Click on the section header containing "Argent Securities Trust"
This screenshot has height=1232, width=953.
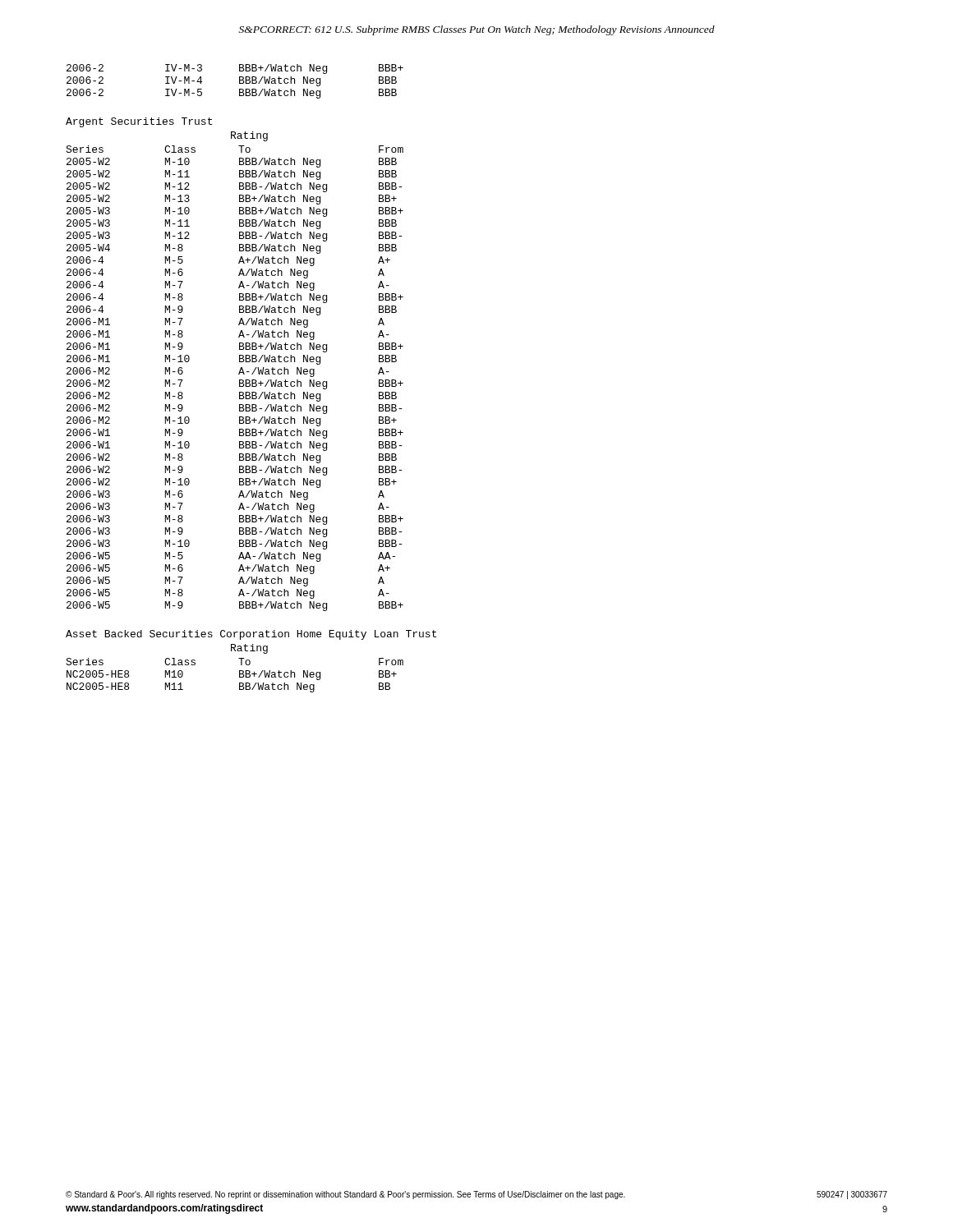139,122
